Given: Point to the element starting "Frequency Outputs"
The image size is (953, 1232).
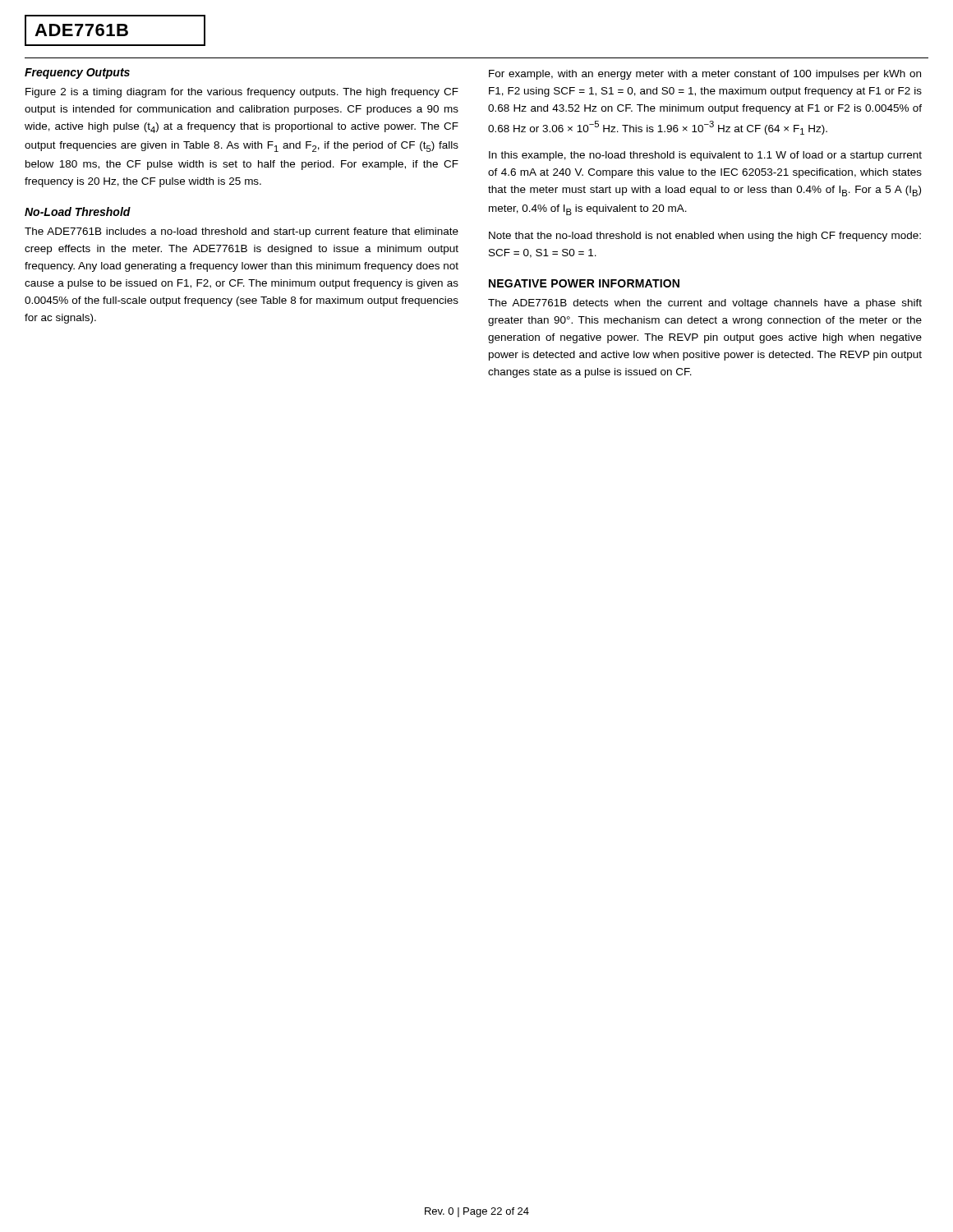Looking at the screenshot, I should [x=77, y=72].
